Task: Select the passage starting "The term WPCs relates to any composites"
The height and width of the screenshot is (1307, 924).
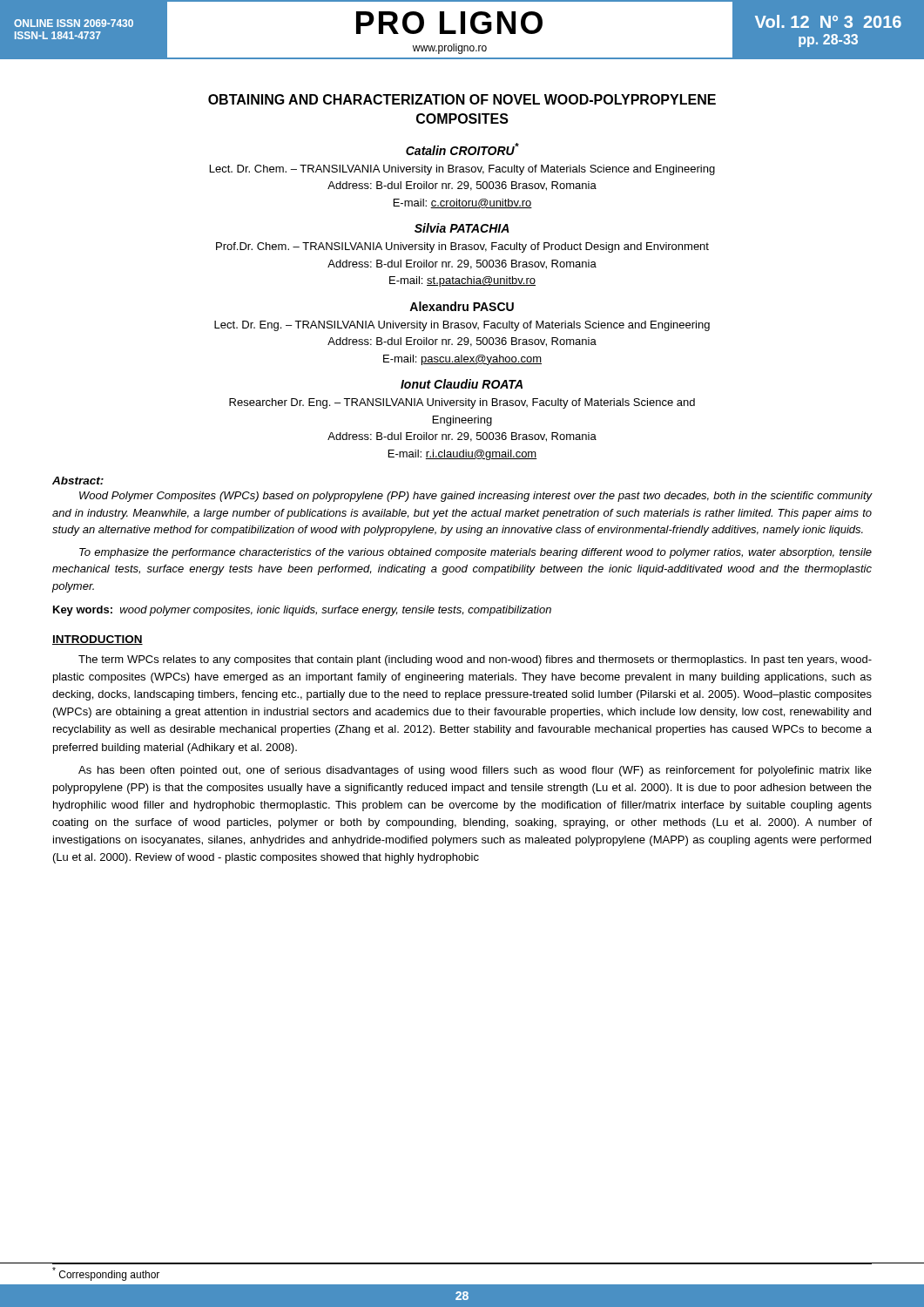Action: click(462, 759)
